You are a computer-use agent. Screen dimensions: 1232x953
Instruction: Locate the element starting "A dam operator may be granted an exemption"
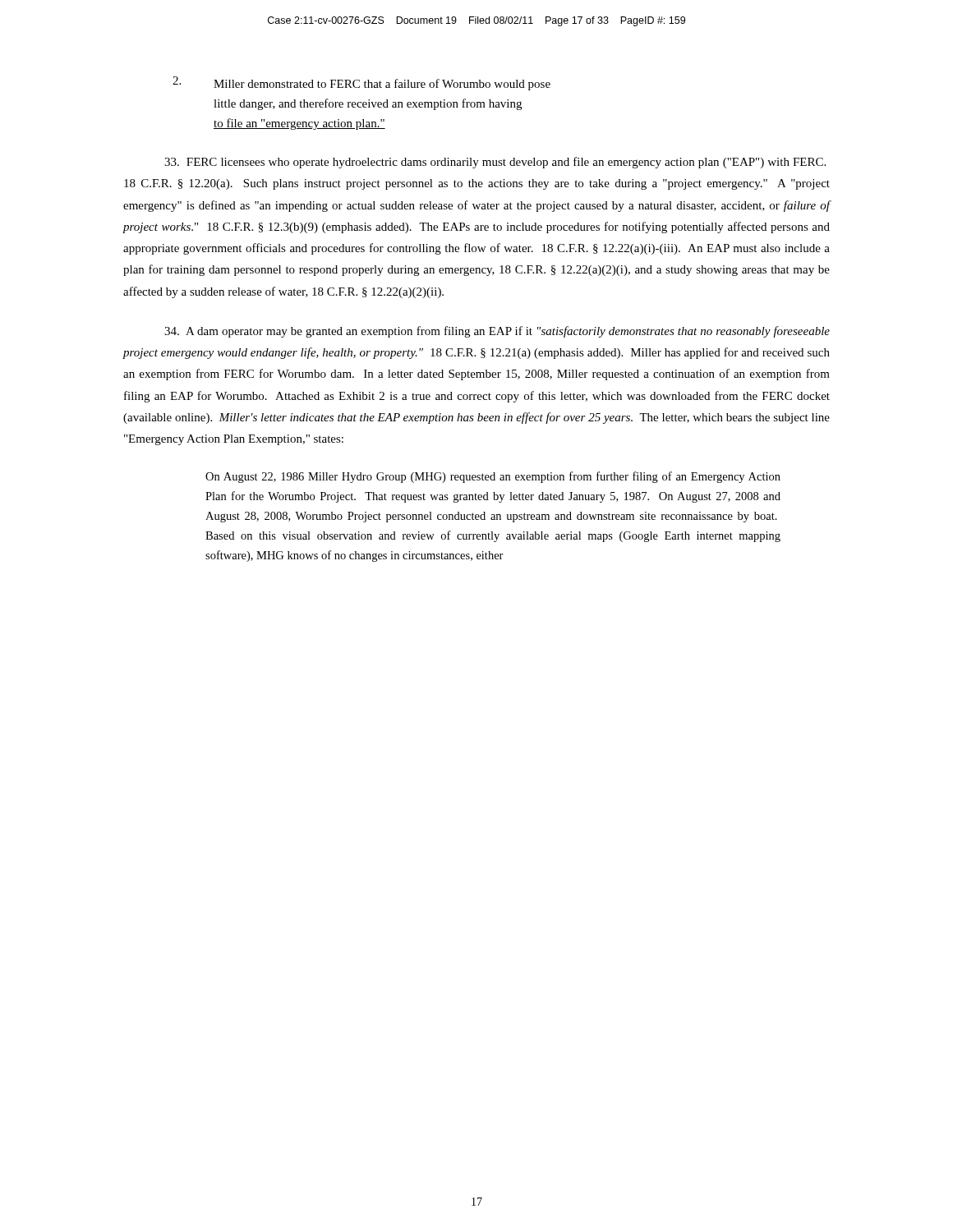[476, 385]
